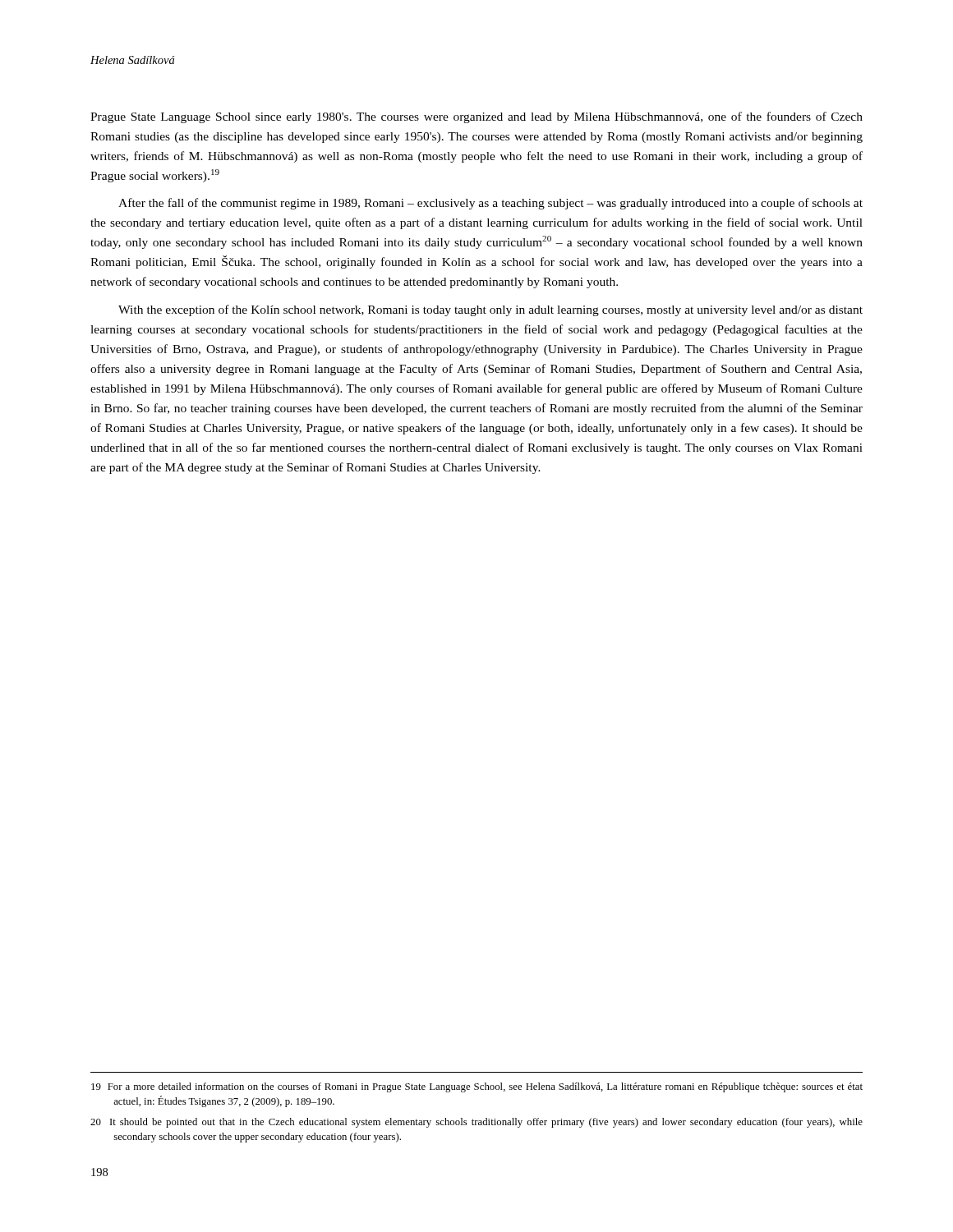Screen dimensions: 1232x953
Task: Find the text block starting "After the fall of the"
Action: pyautogui.click(x=476, y=242)
